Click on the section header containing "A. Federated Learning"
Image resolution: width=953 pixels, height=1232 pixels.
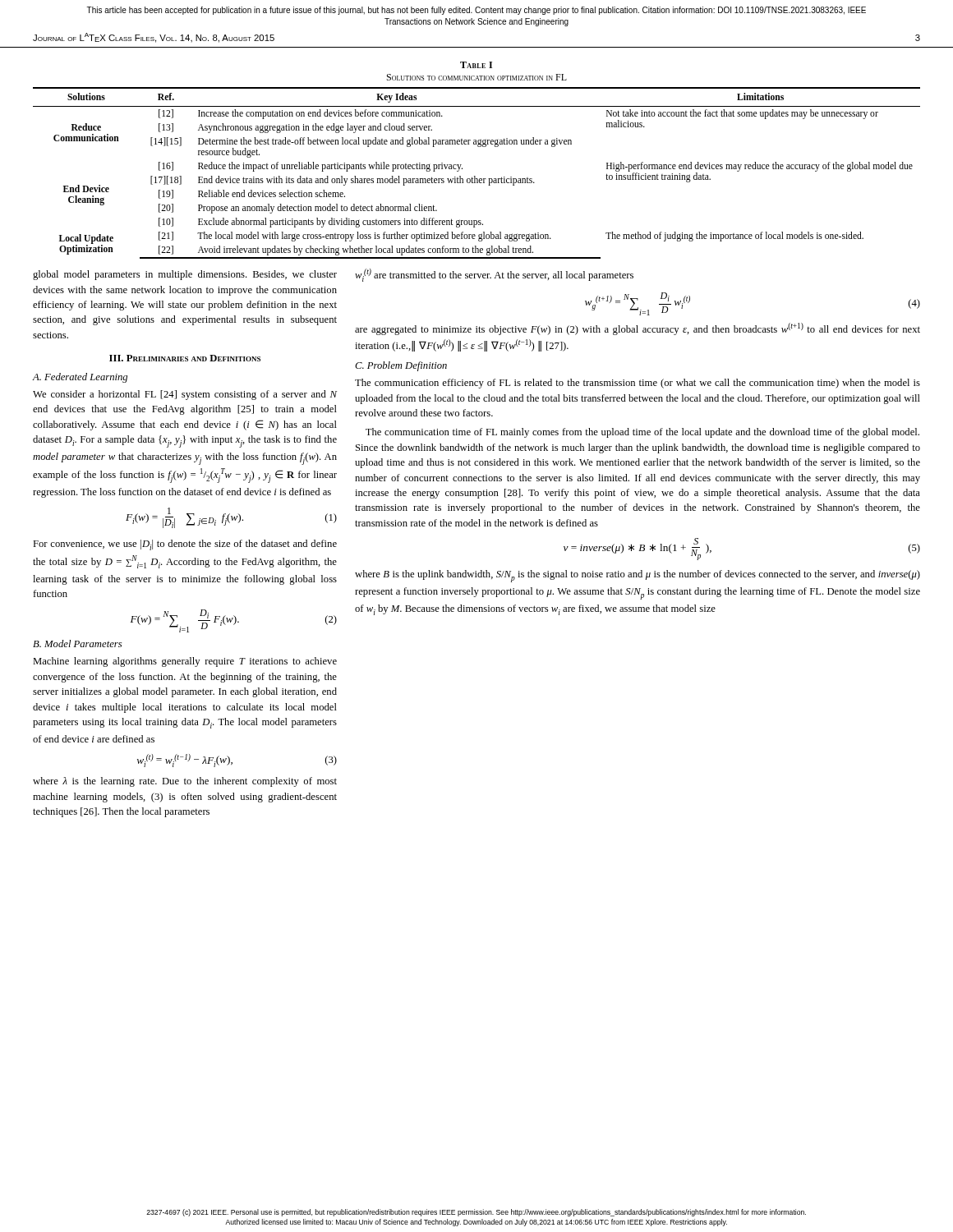pyautogui.click(x=80, y=377)
